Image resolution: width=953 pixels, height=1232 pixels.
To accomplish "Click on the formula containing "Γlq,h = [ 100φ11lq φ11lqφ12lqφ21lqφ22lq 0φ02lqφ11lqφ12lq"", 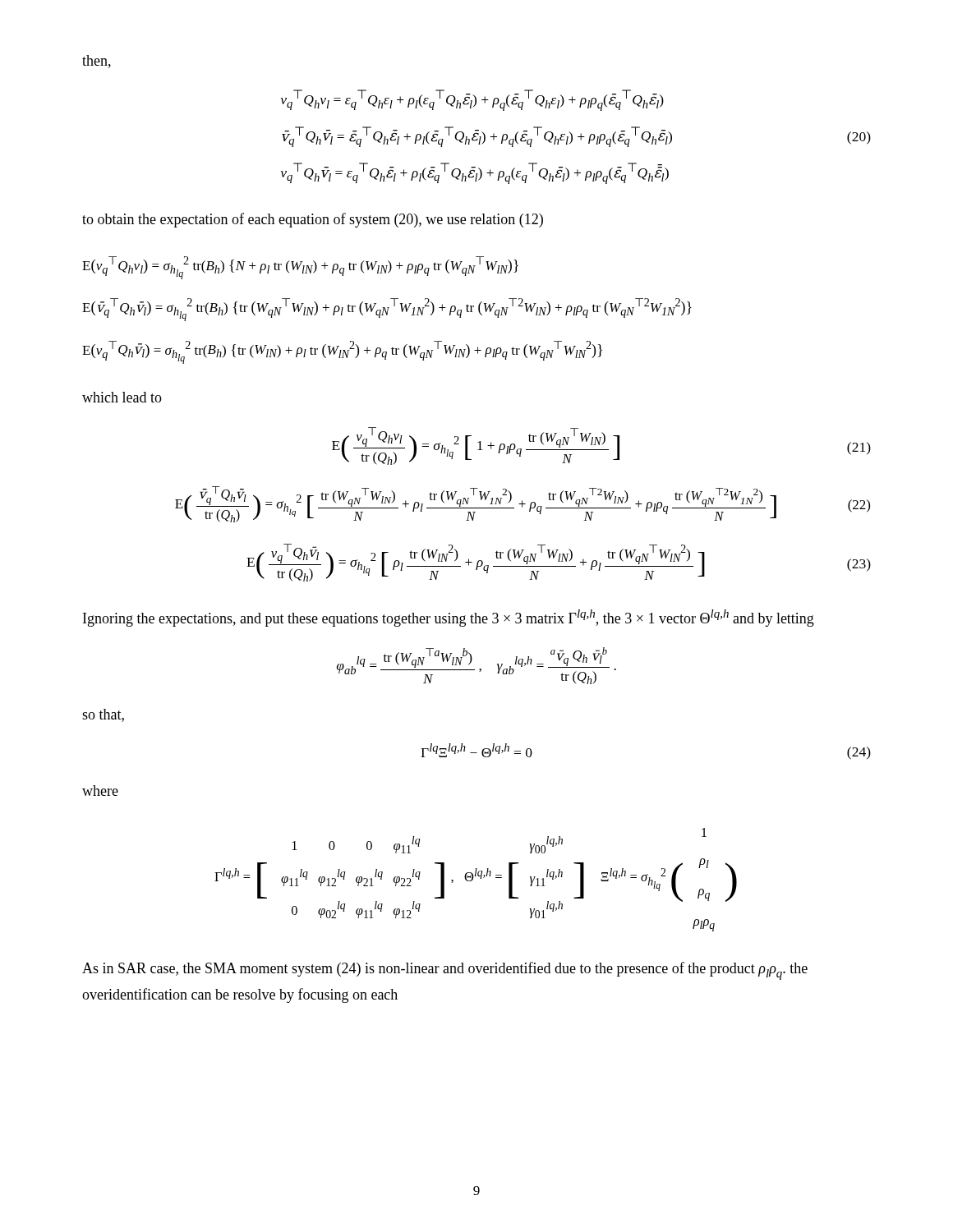I will 476,878.
